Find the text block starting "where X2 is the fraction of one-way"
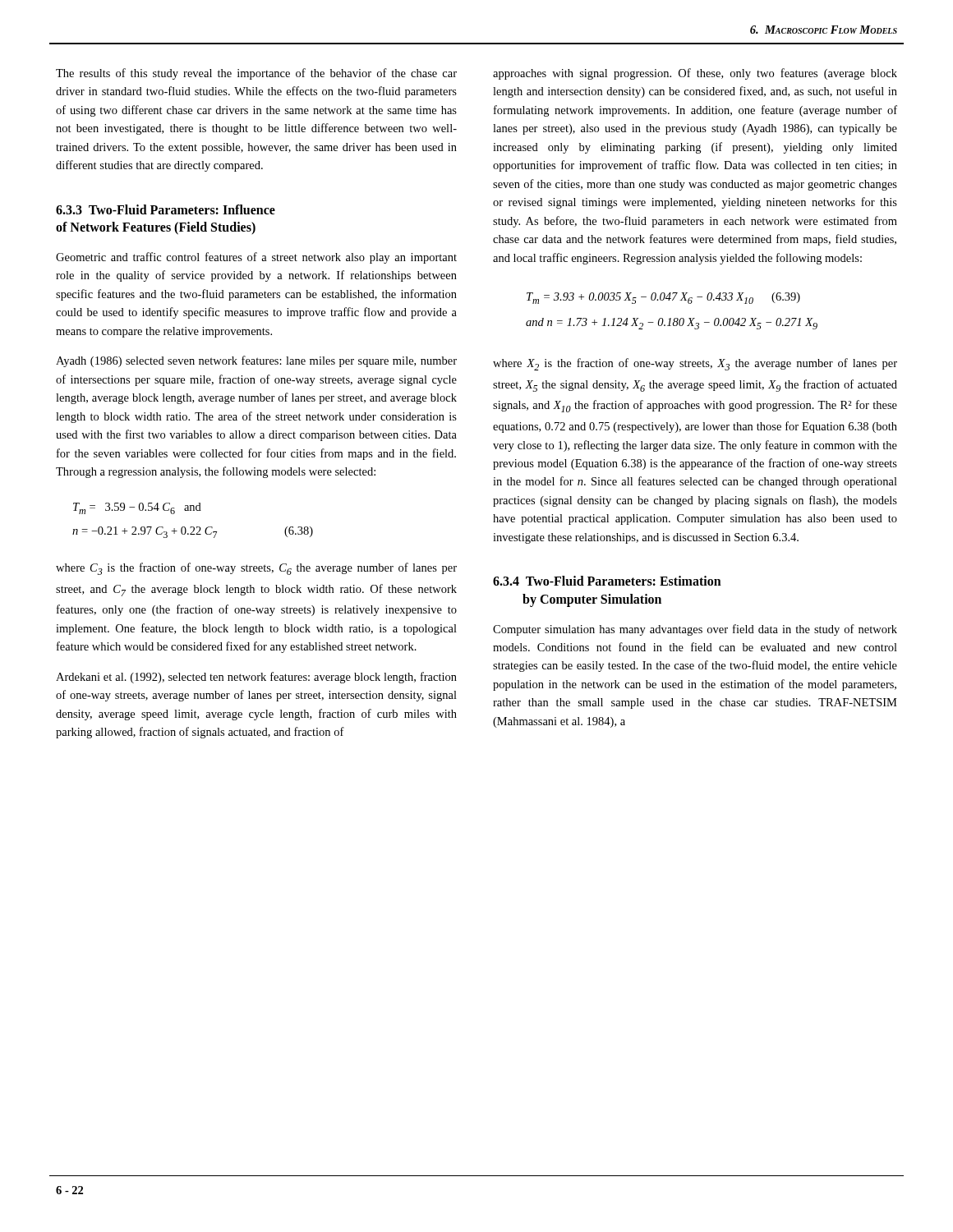Image resolution: width=953 pixels, height=1232 pixels. [695, 450]
